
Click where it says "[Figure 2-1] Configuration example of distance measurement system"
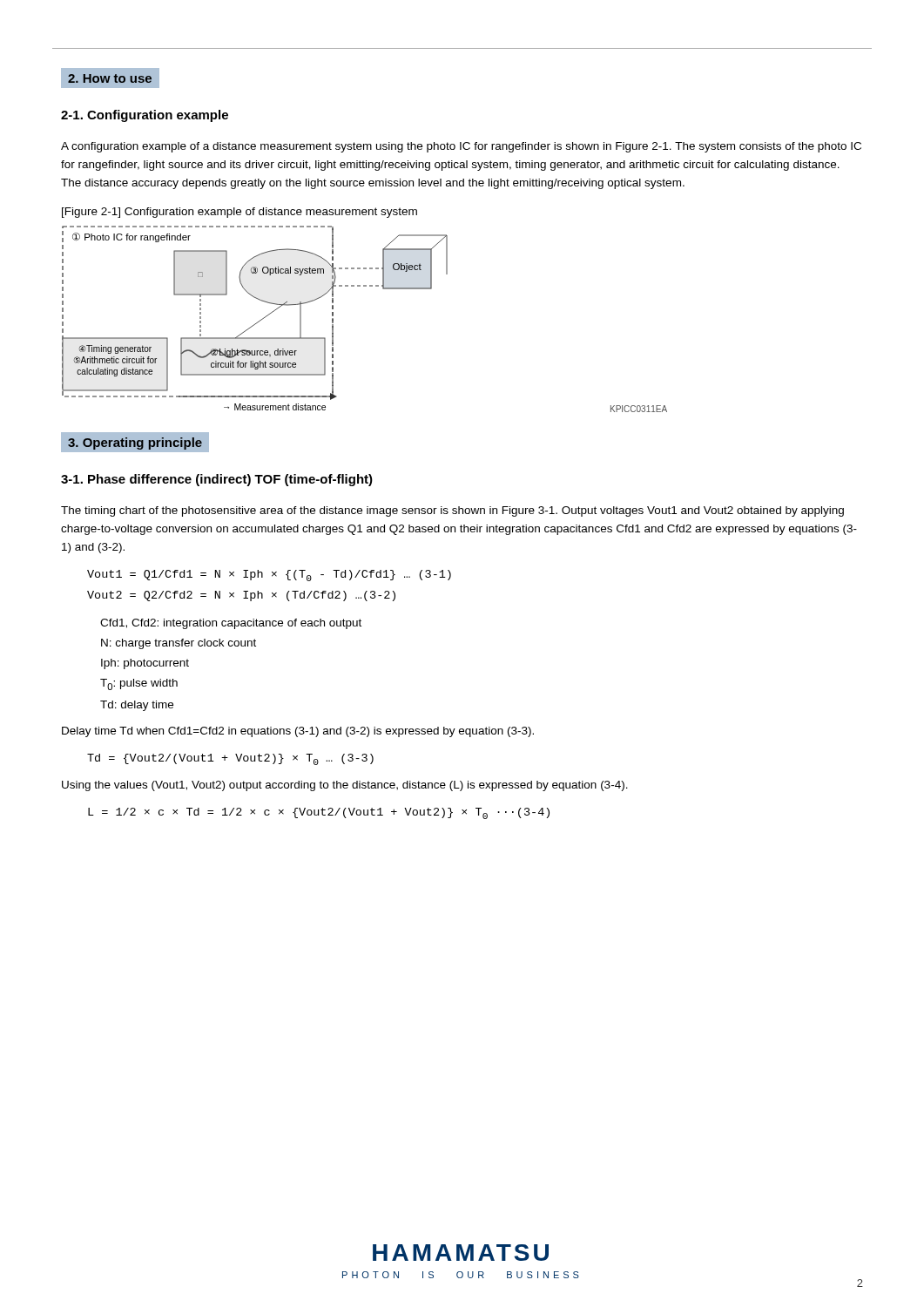pyautogui.click(x=239, y=211)
